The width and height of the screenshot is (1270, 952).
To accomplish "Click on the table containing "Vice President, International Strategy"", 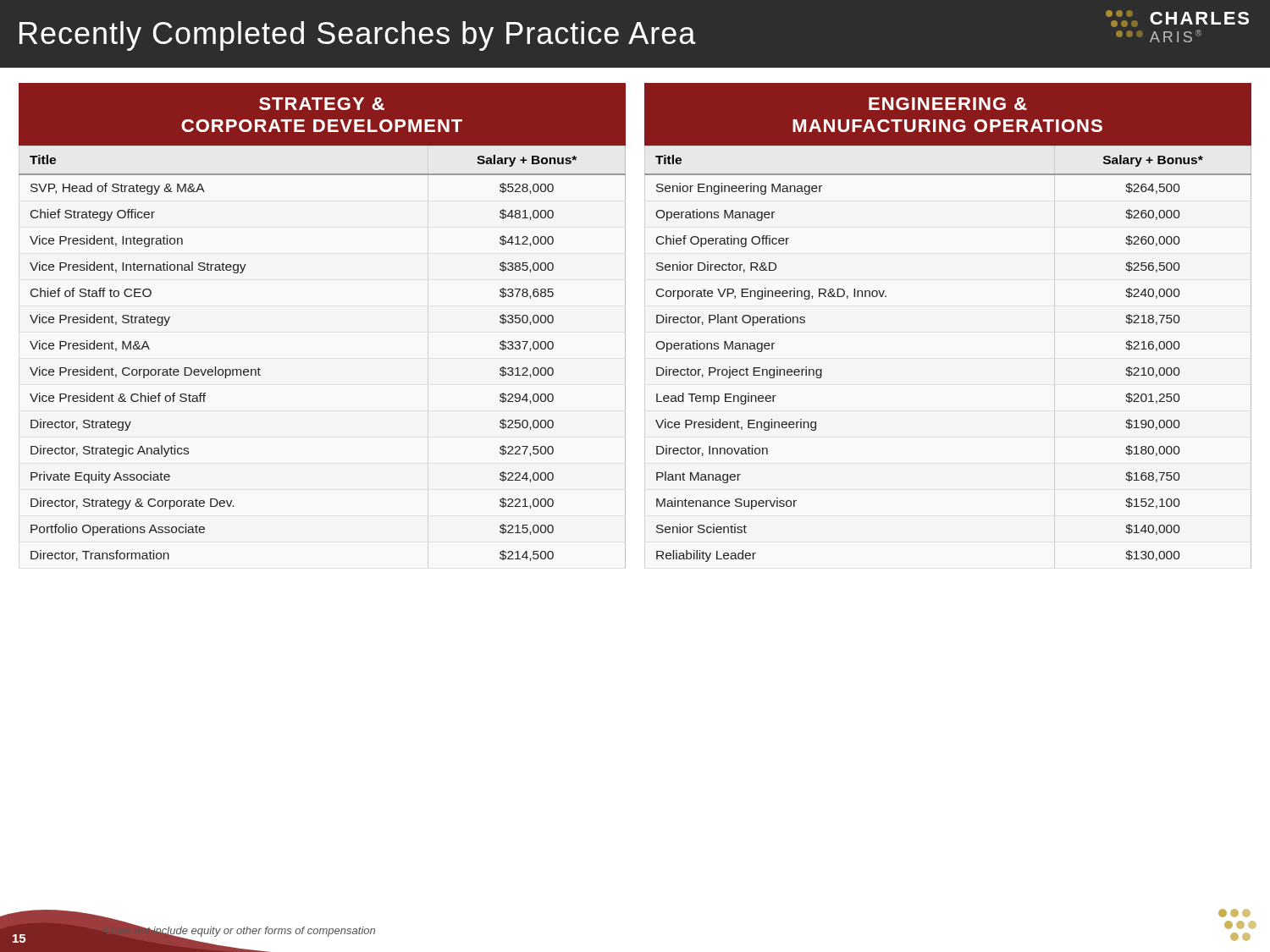I will tap(322, 519).
